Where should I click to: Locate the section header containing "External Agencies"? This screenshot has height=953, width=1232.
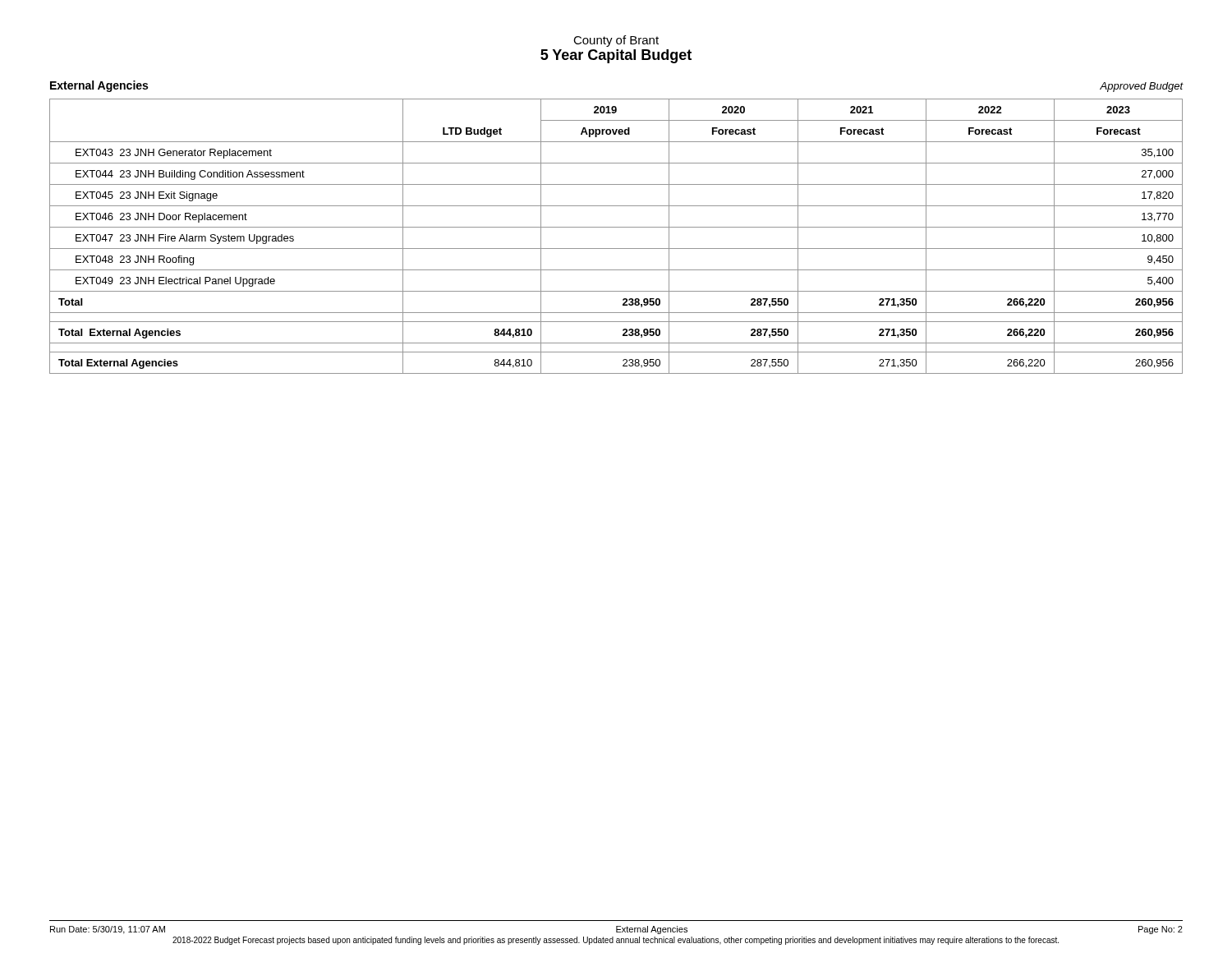99,85
